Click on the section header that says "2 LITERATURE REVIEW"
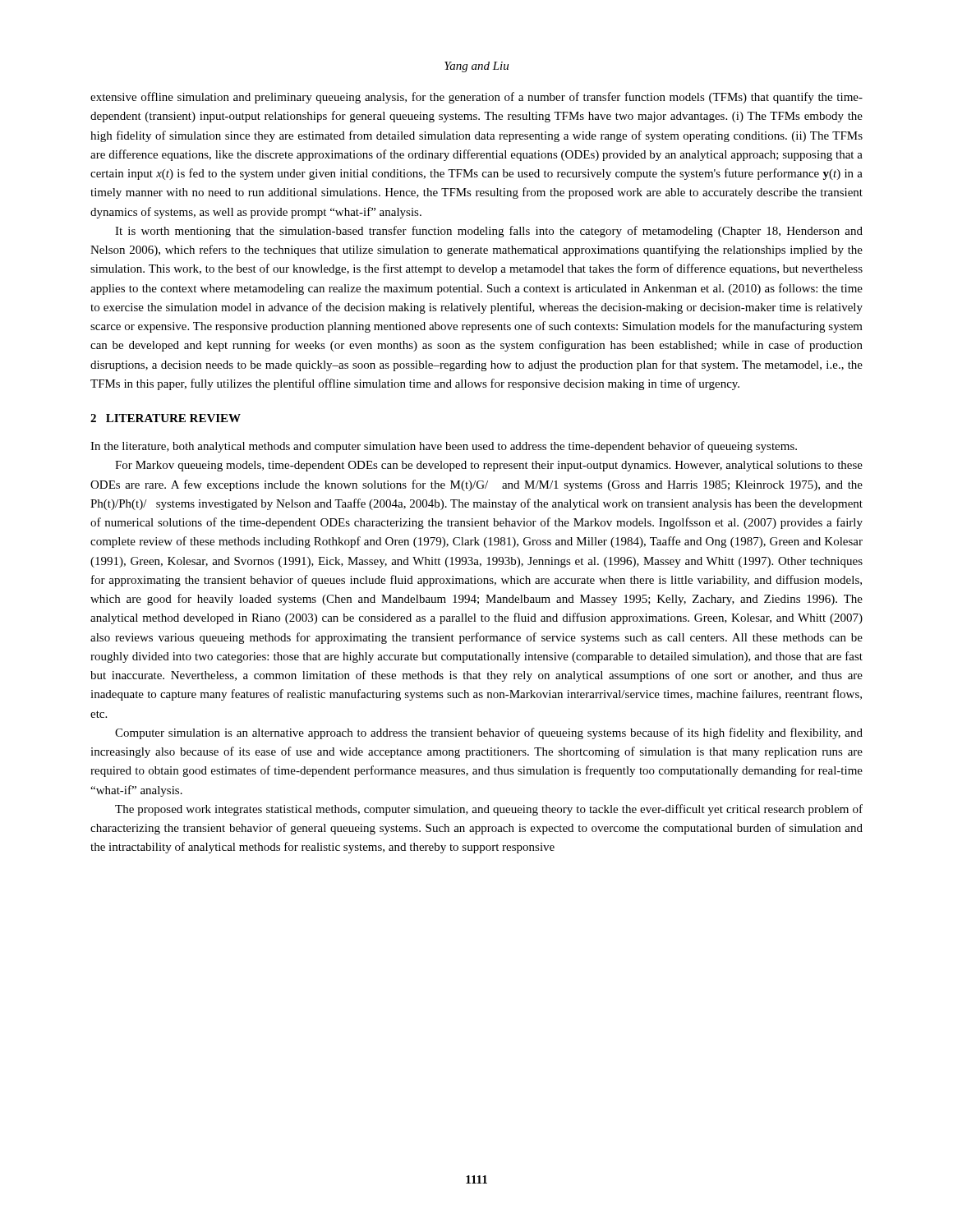 pyautogui.click(x=166, y=418)
